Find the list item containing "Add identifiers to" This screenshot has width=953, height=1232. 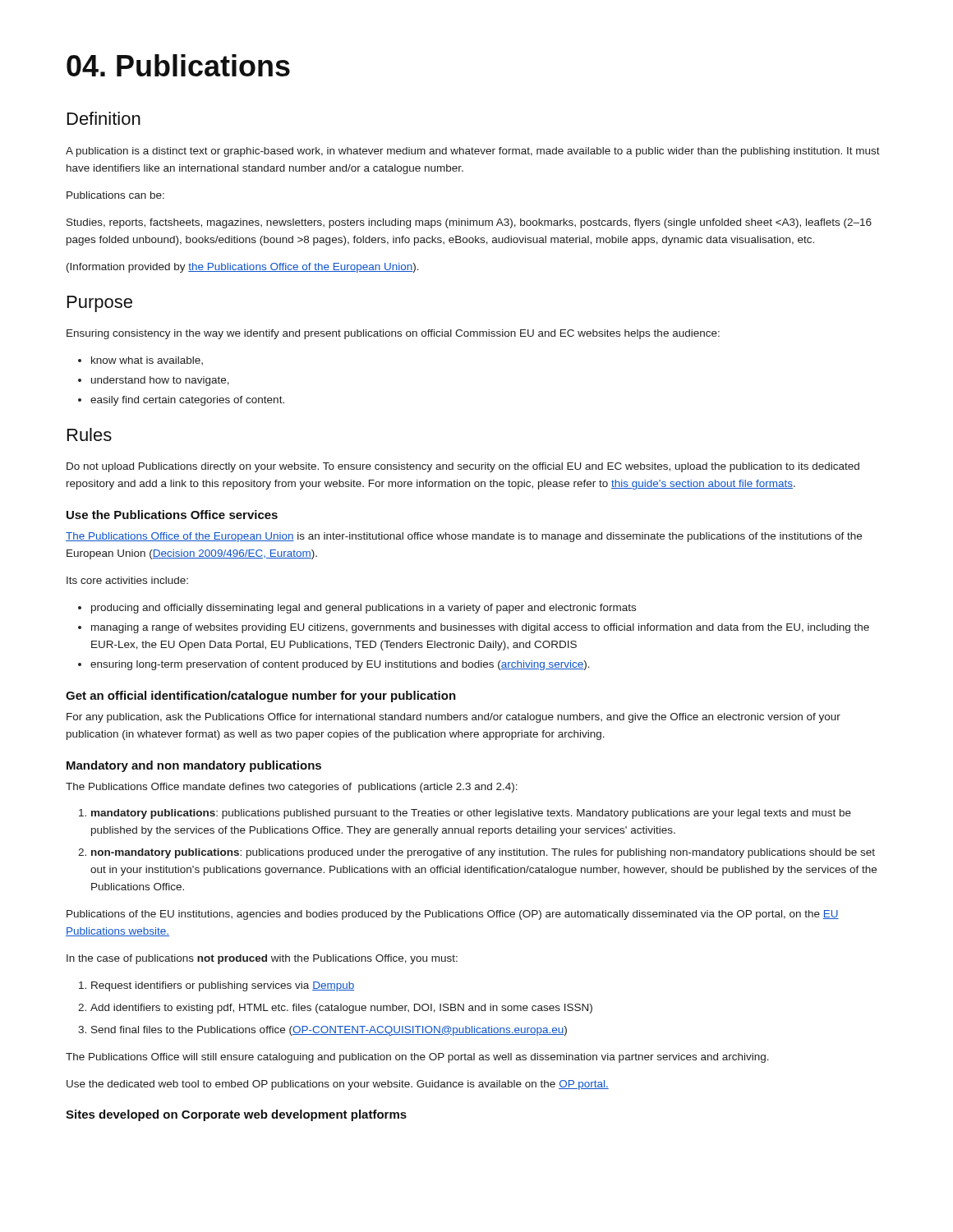coord(342,1007)
